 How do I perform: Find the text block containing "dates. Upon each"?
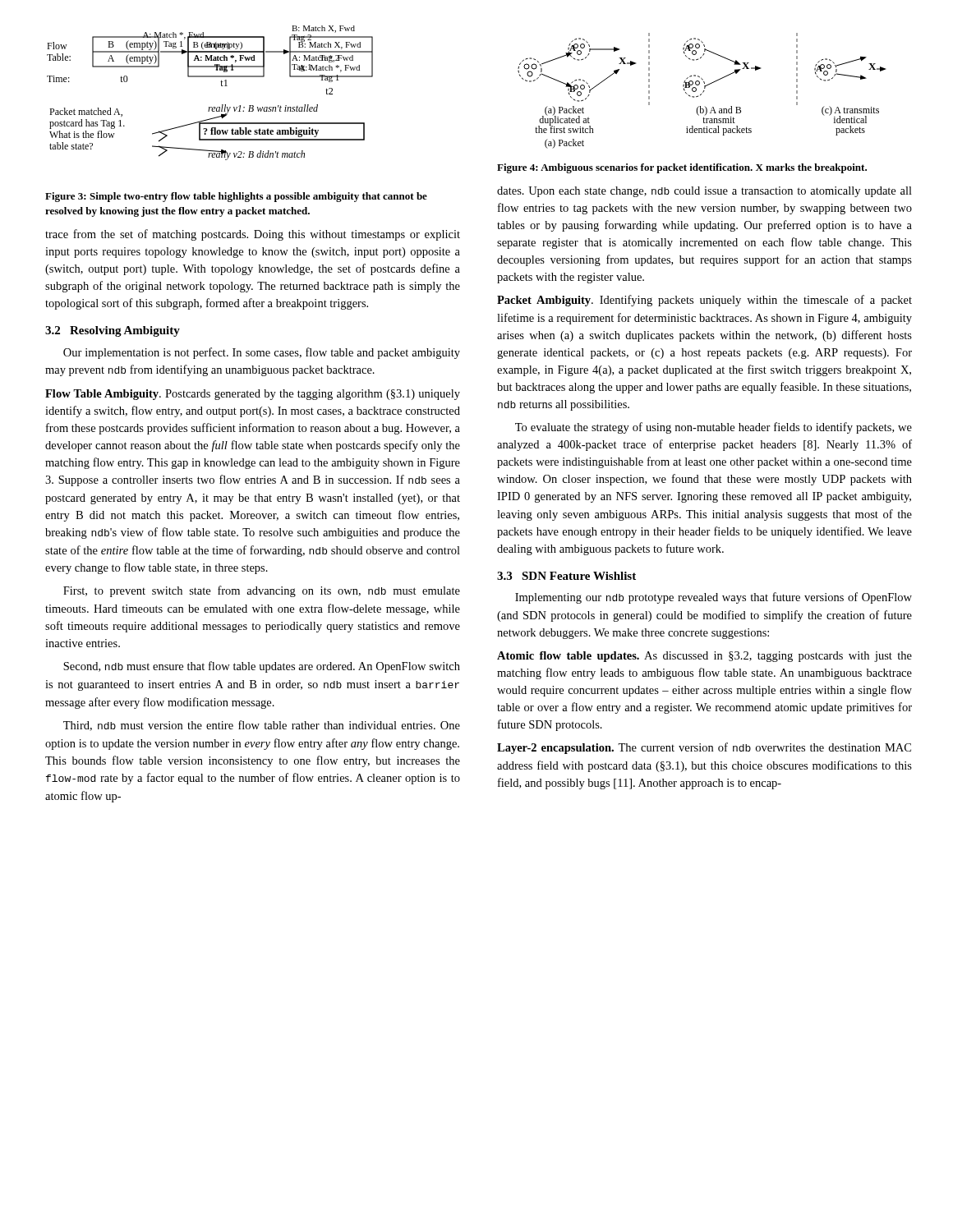pos(705,370)
